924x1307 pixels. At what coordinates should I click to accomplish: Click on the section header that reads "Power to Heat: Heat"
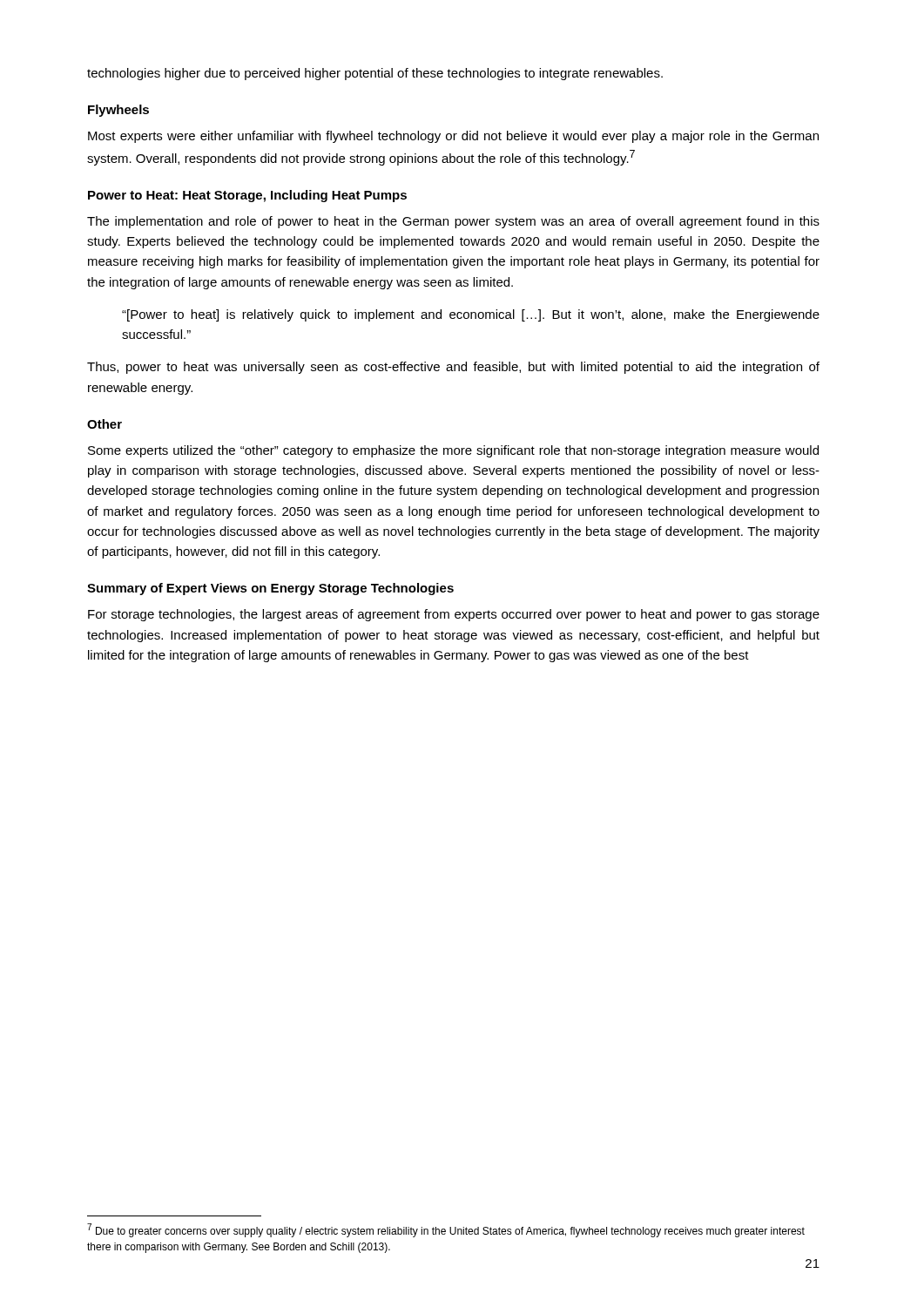(247, 195)
